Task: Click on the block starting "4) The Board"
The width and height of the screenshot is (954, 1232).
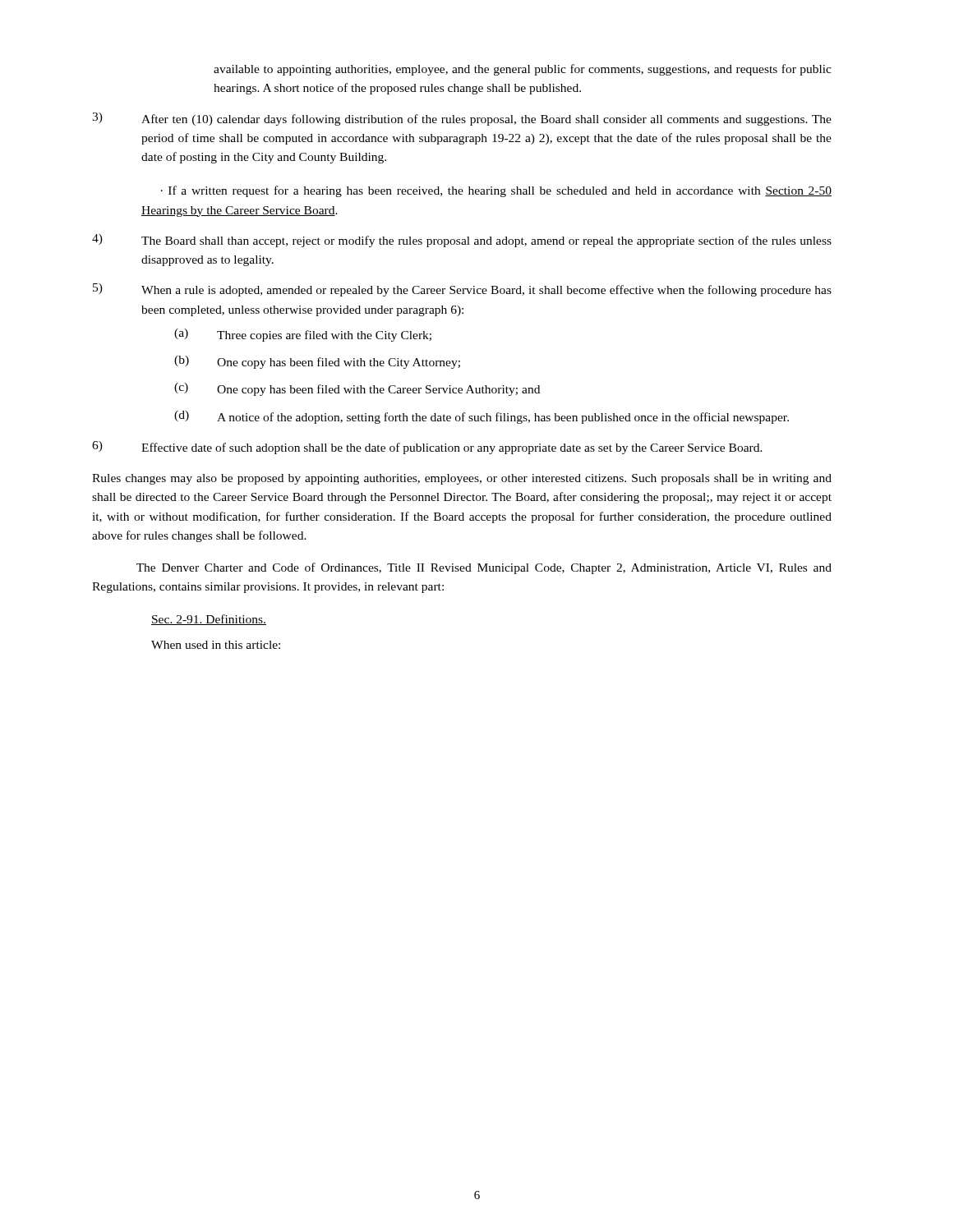Action: (x=462, y=250)
